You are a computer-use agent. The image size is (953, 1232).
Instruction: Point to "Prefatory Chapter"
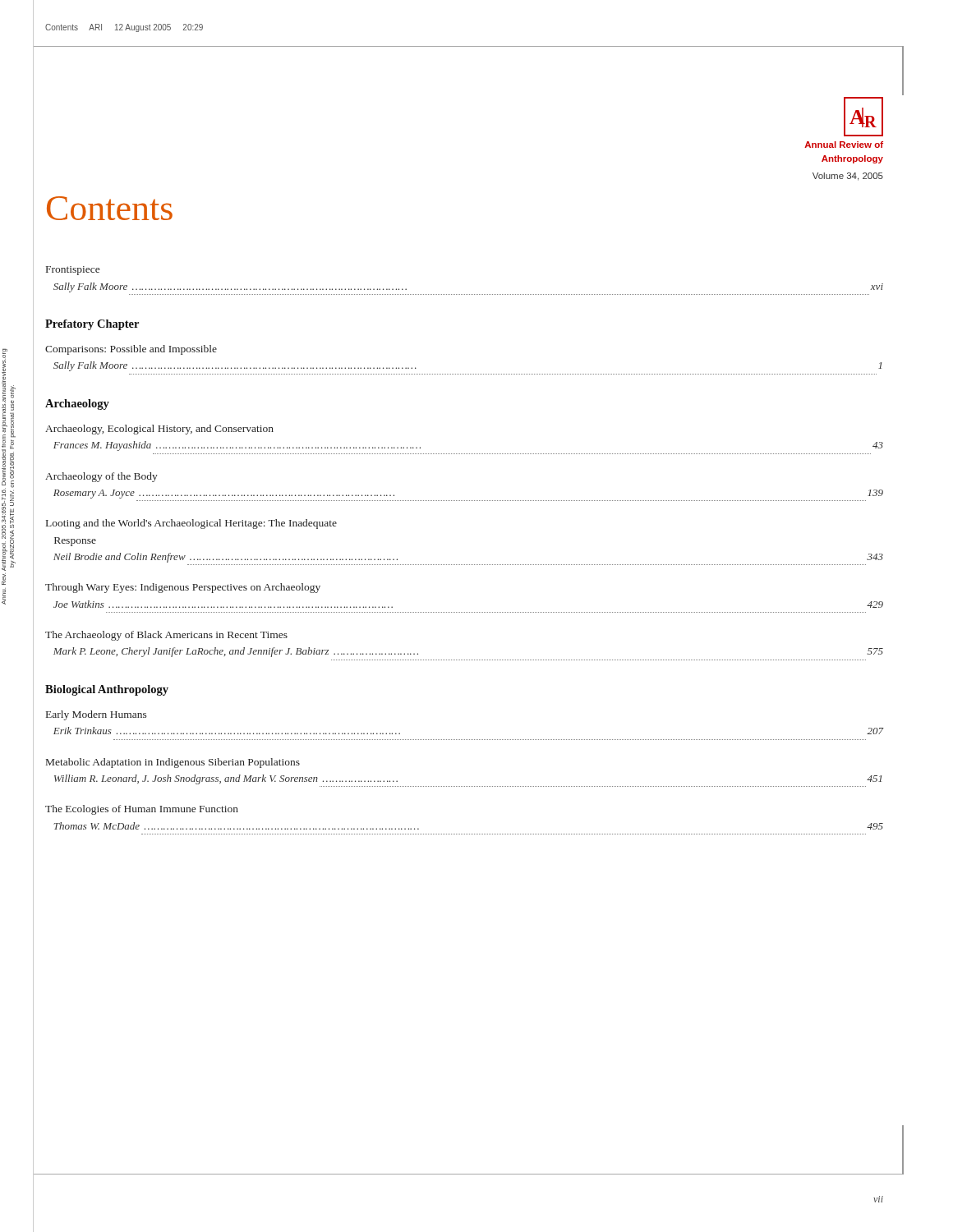92,324
